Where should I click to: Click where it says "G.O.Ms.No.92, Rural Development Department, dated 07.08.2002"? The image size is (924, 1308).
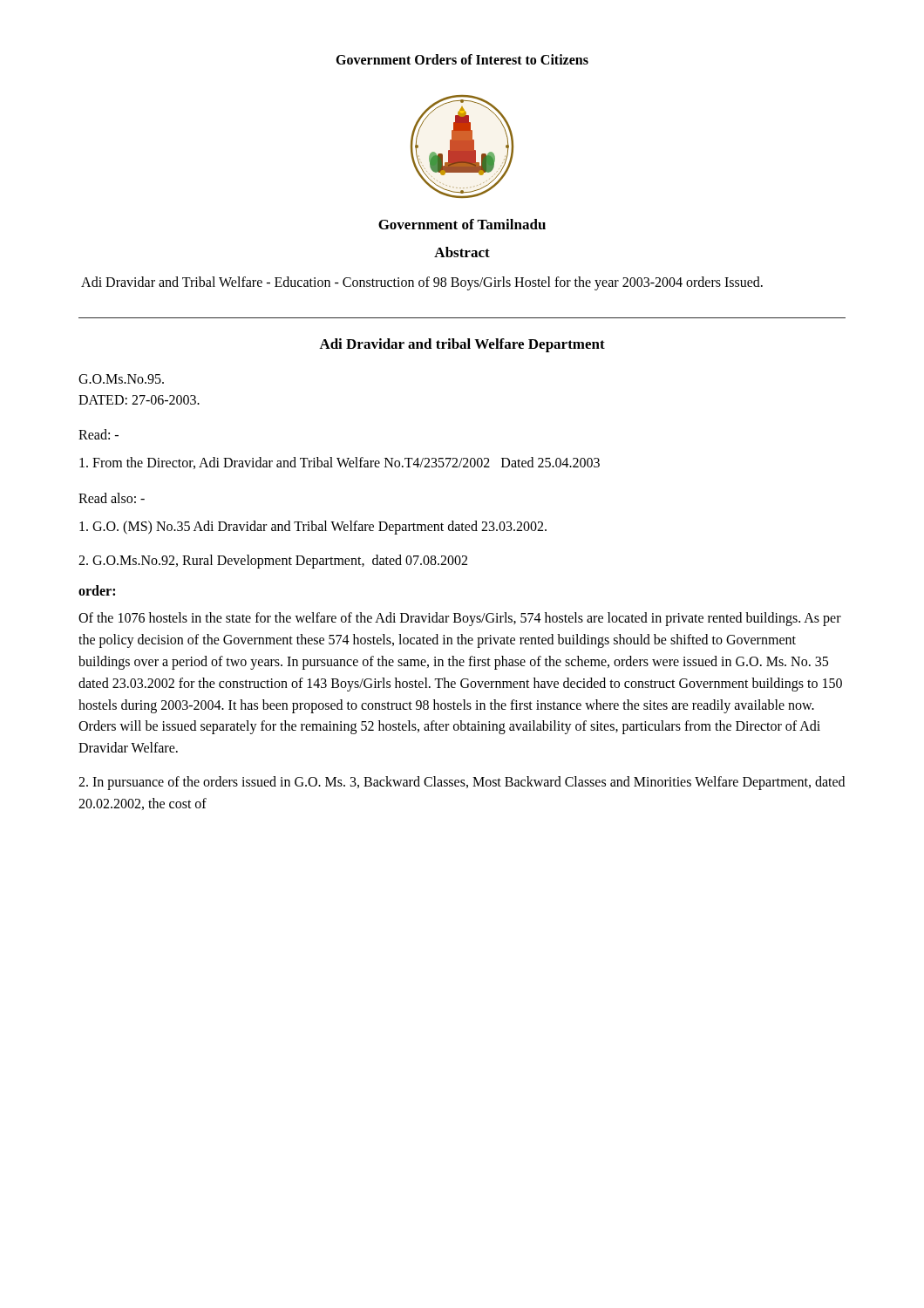[273, 560]
